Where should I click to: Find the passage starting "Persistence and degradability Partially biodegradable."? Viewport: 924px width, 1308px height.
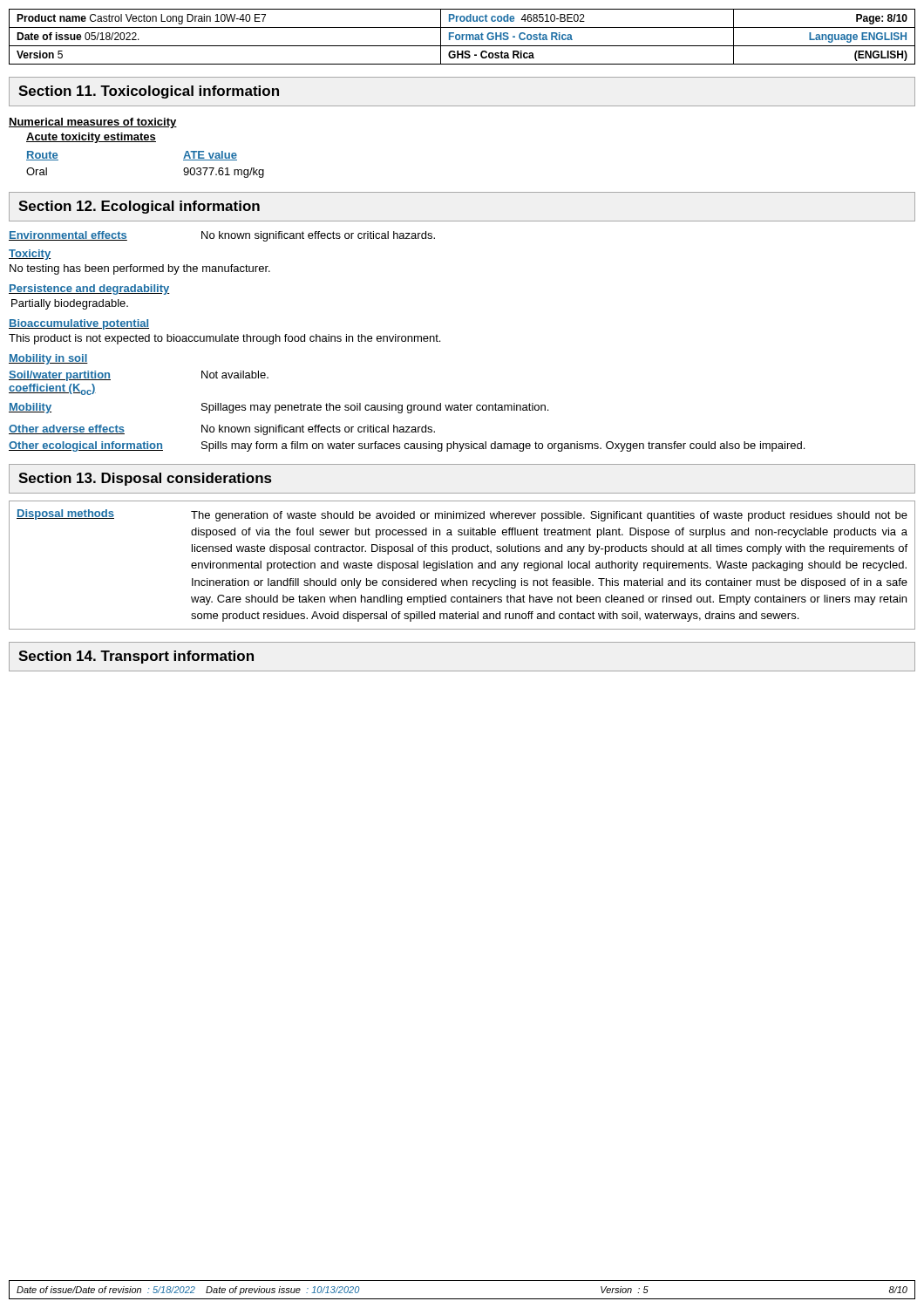coord(89,290)
